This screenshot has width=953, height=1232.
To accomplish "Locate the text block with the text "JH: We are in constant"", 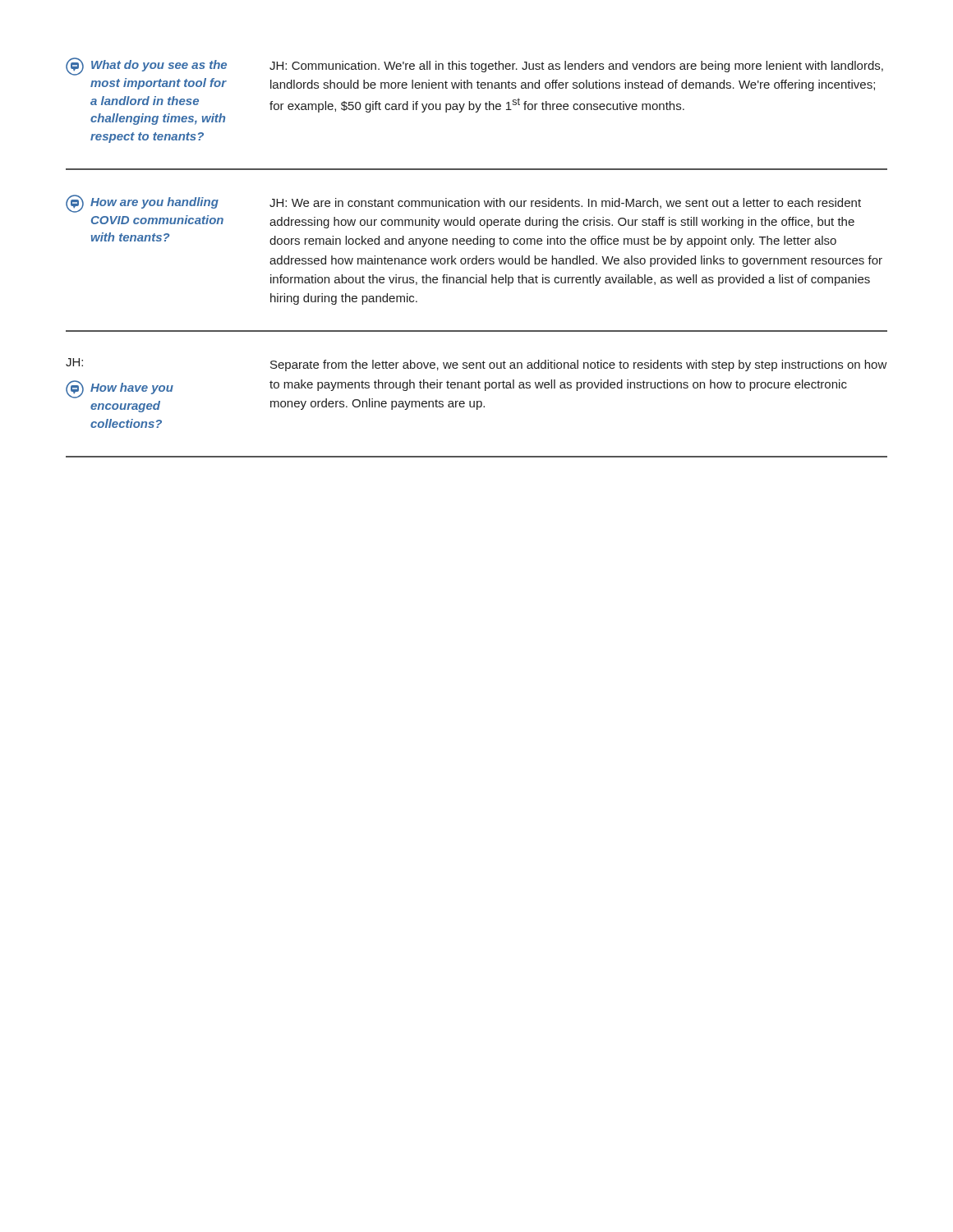I will click(576, 250).
